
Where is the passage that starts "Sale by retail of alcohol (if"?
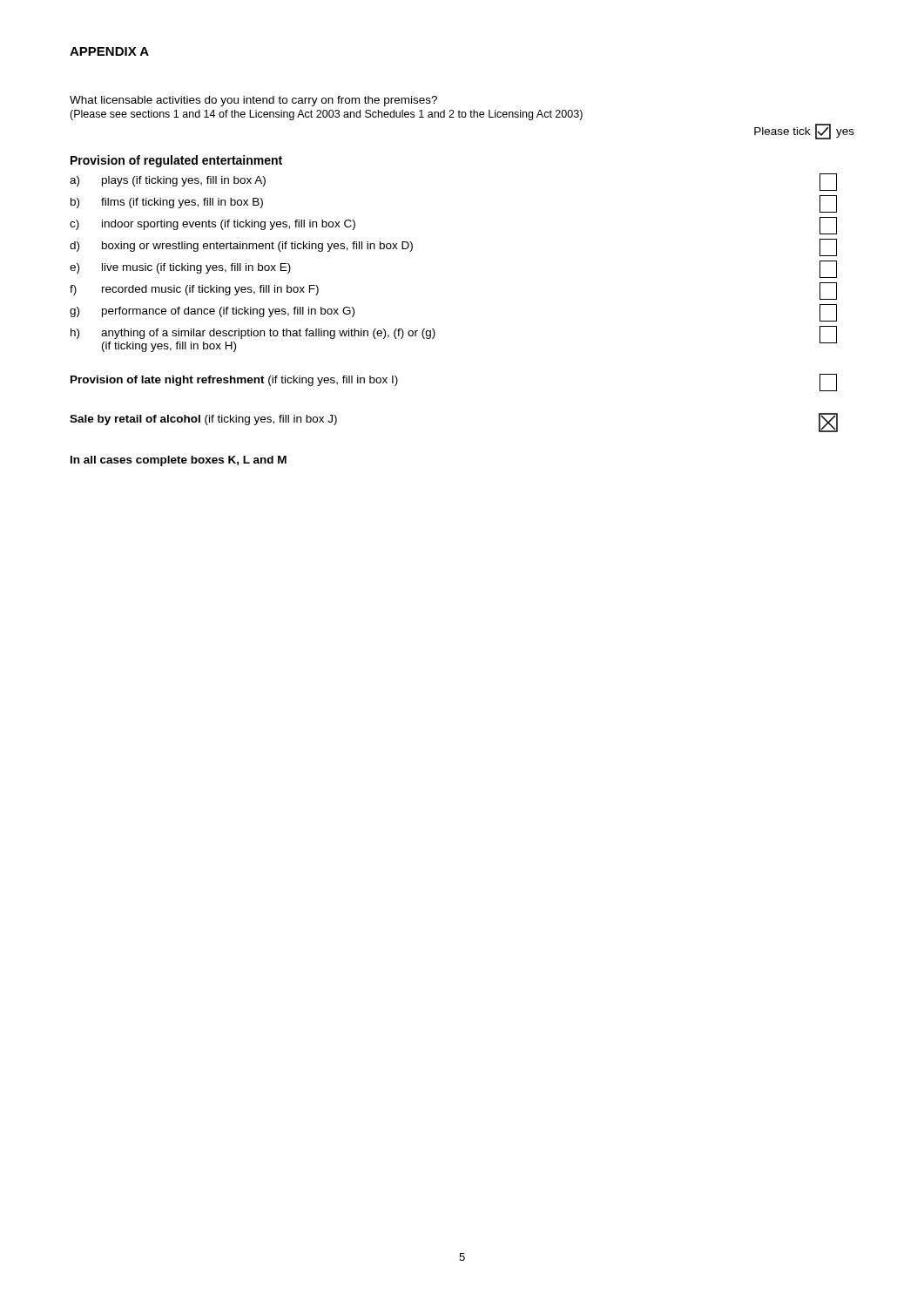[206, 422]
